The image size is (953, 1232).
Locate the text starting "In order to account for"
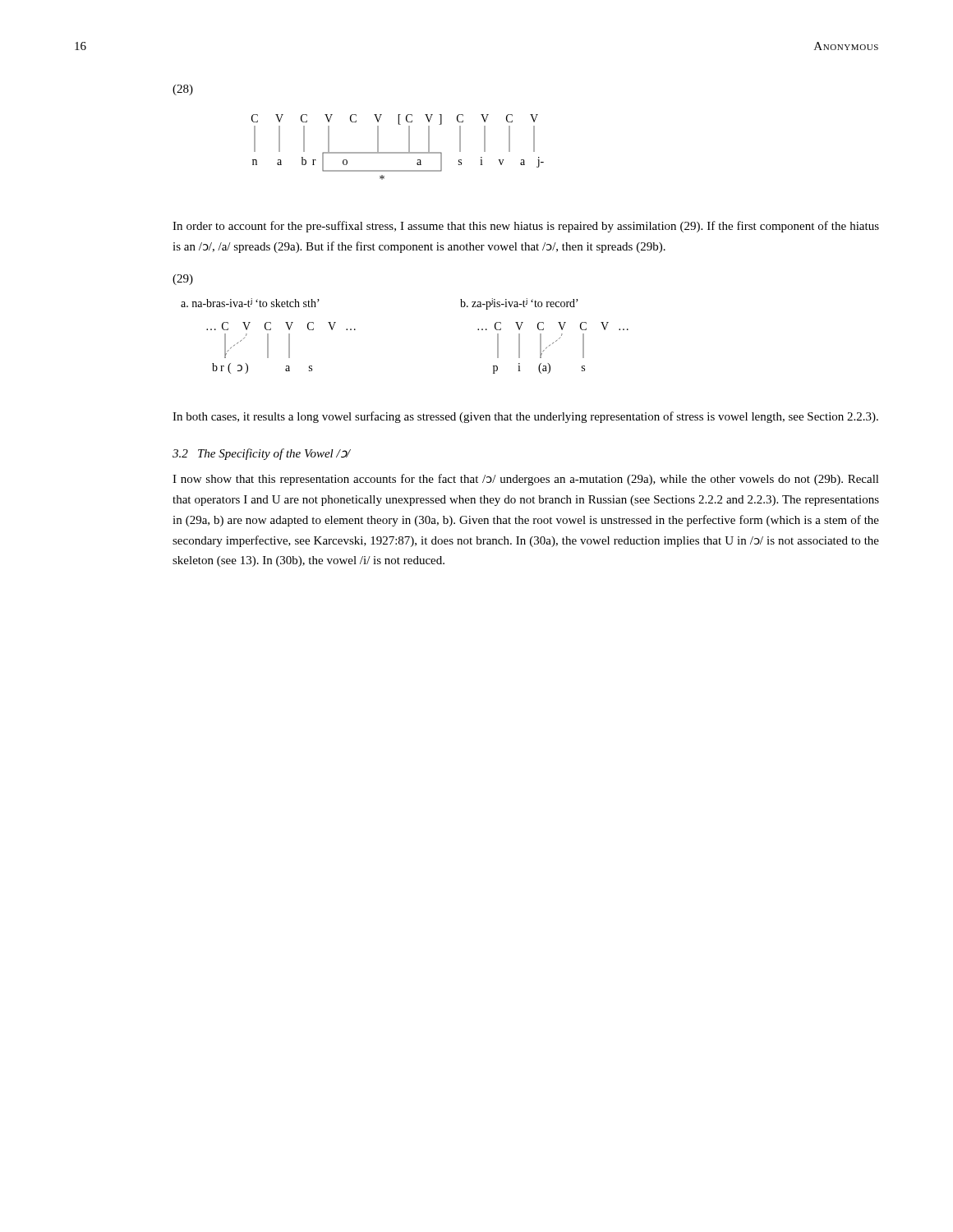pos(526,236)
